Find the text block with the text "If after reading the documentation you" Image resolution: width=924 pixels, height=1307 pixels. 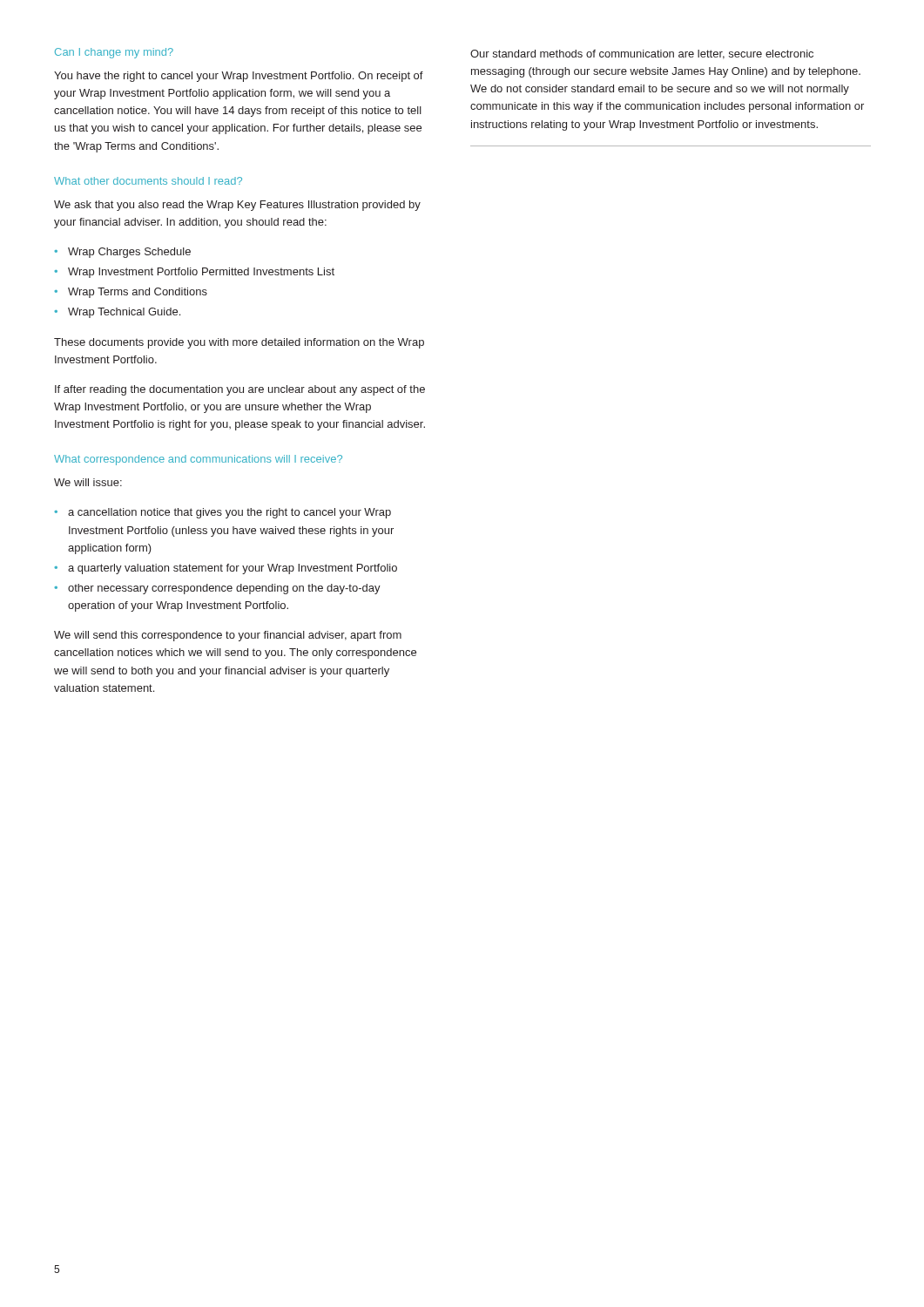tap(240, 406)
